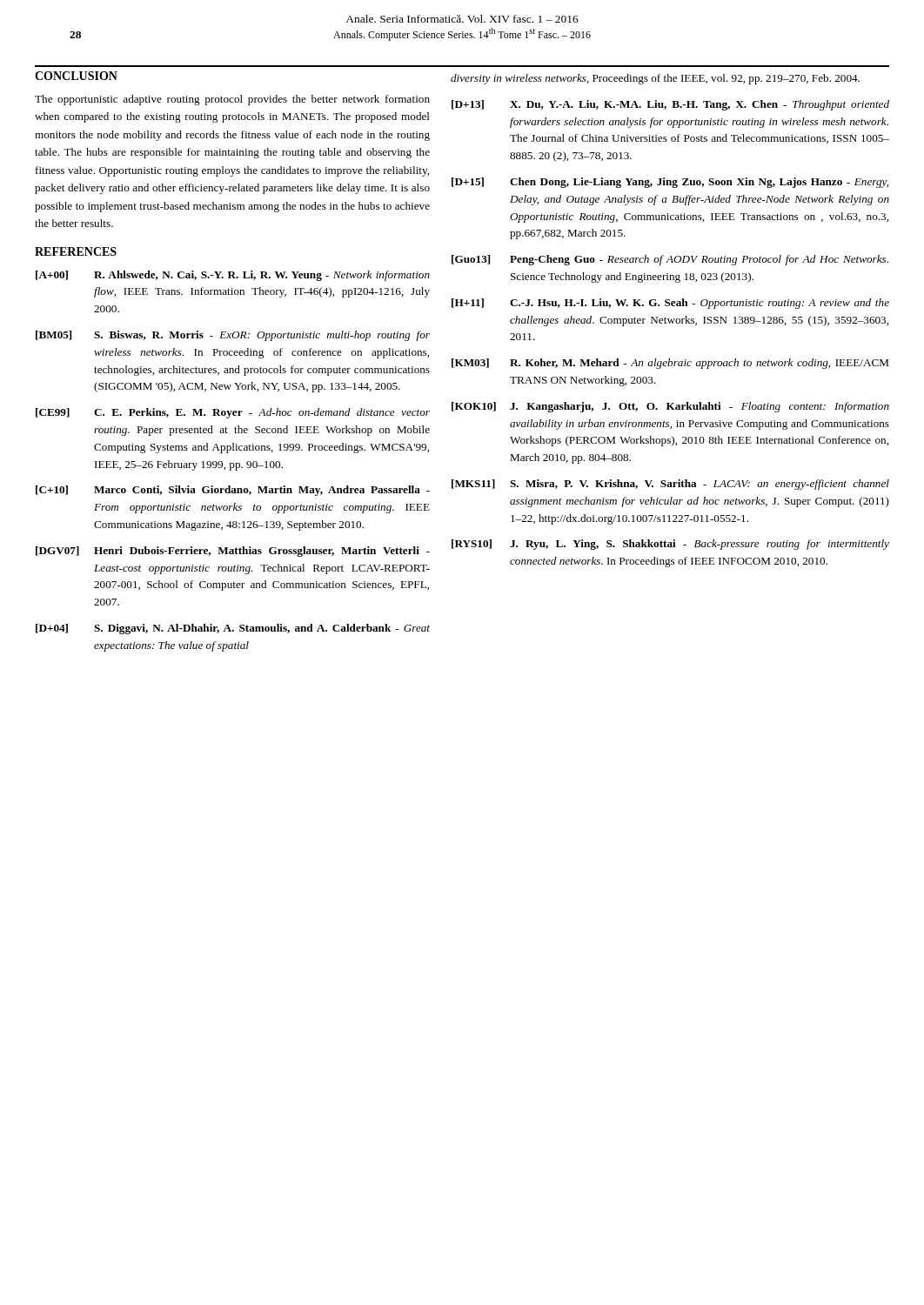Select the region starting "[D+15] Chen Dong, Lie-Liang Yang,"
The image size is (924, 1305).
pyautogui.click(x=670, y=208)
